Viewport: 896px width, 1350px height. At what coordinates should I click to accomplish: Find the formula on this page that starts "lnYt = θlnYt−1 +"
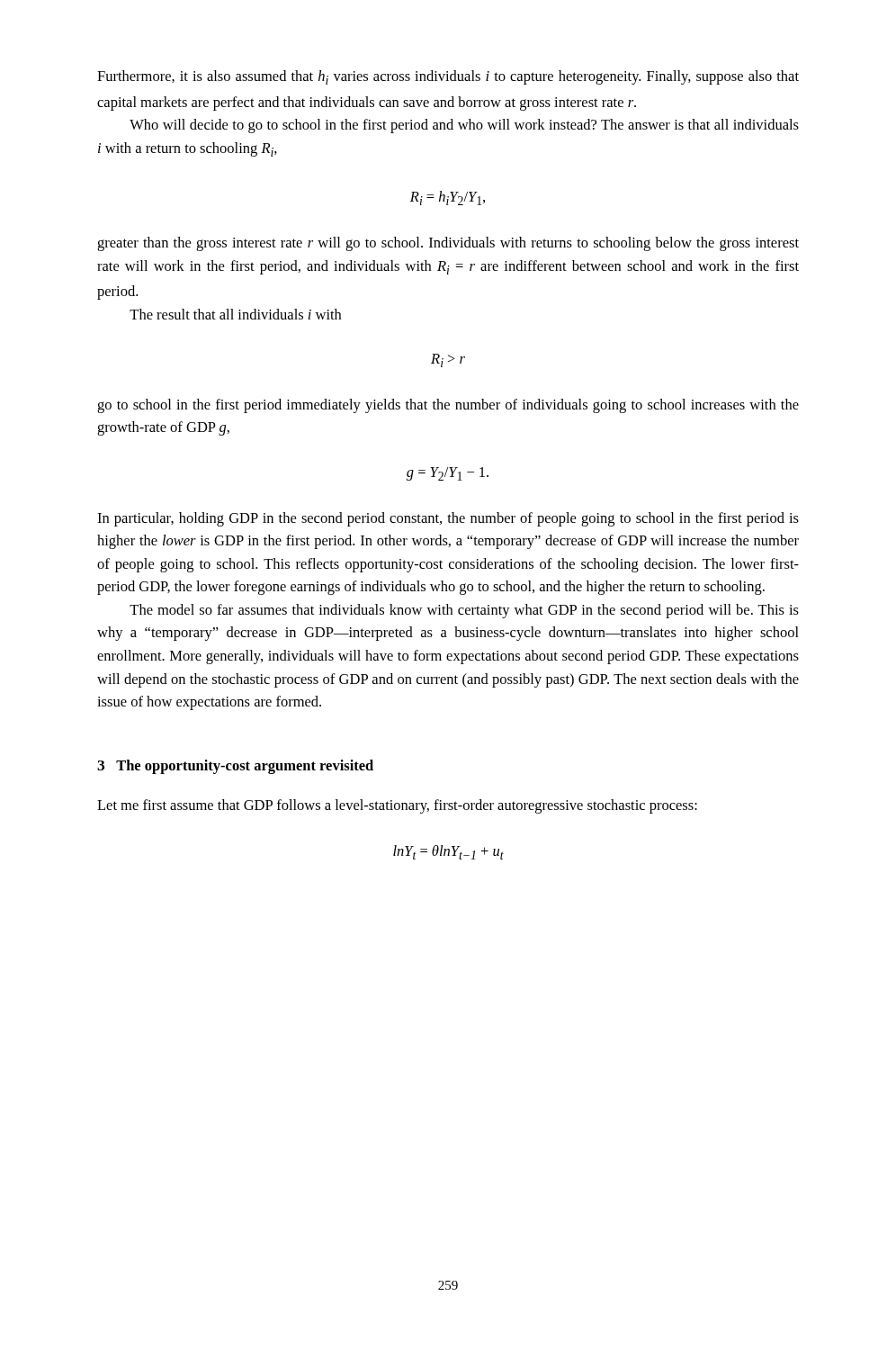pyautogui.click(x=448, y=853)
